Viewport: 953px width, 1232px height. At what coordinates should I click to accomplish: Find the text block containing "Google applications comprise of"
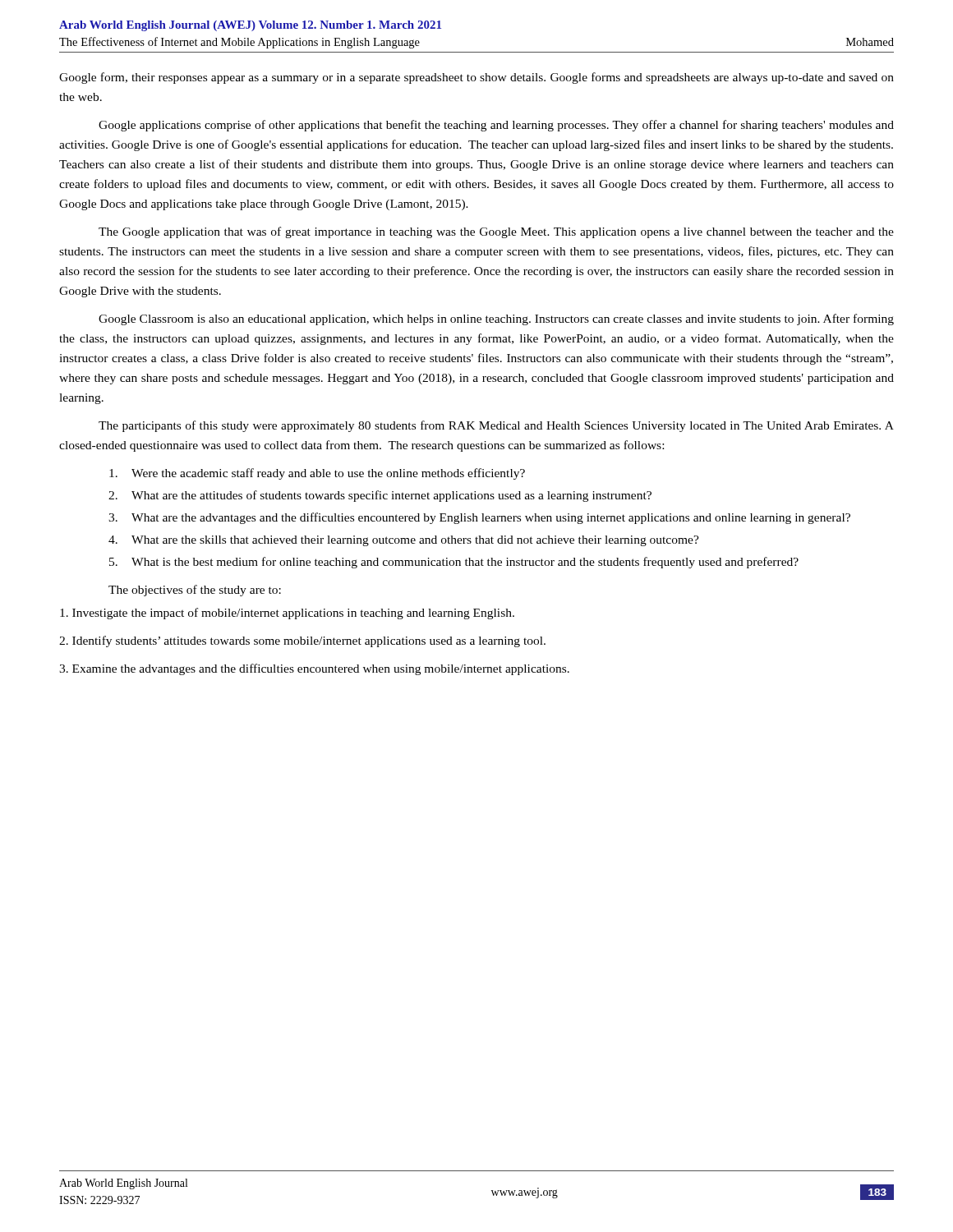click(x=476, y=164)
